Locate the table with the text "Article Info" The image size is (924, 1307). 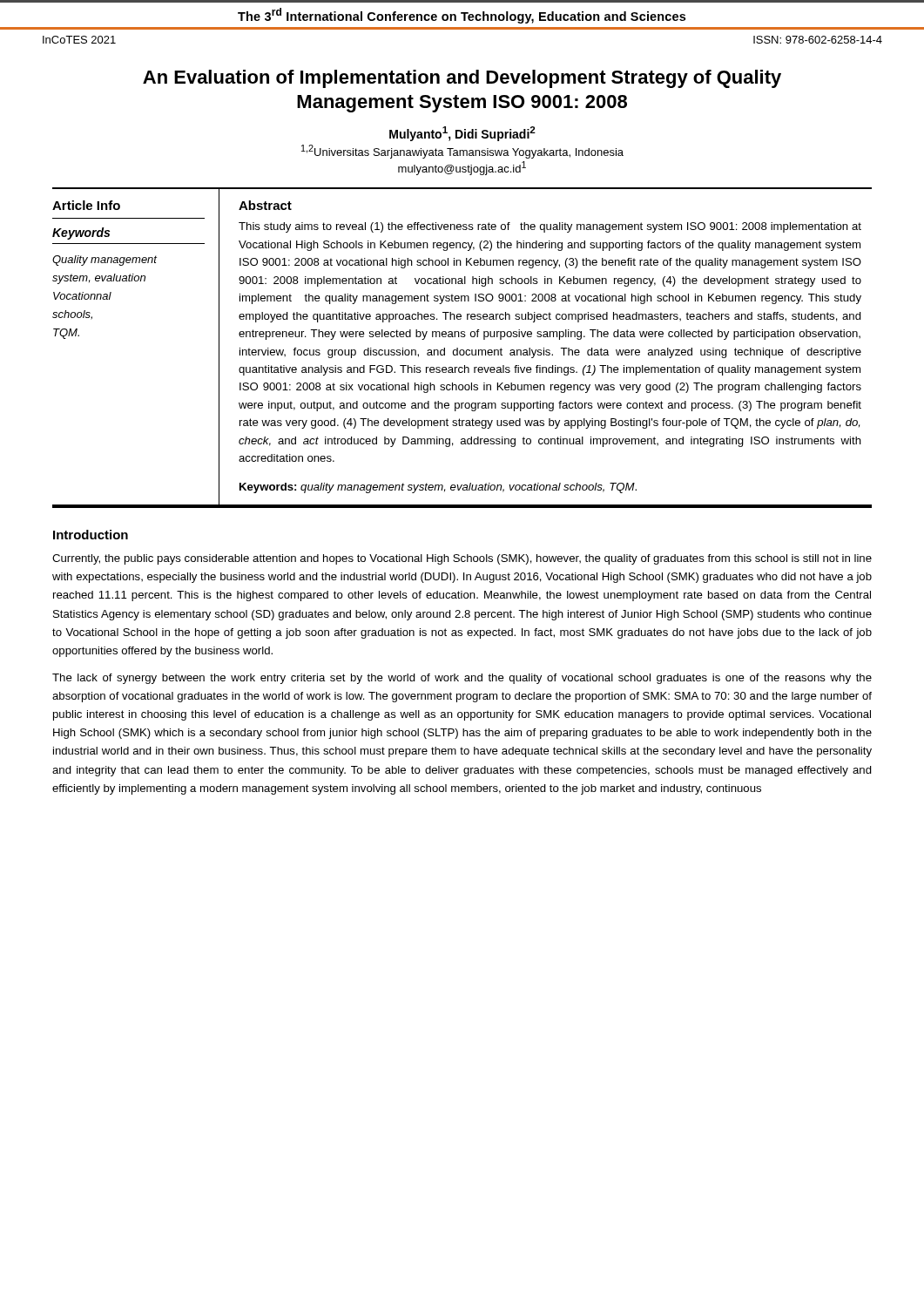click(462, 348)
